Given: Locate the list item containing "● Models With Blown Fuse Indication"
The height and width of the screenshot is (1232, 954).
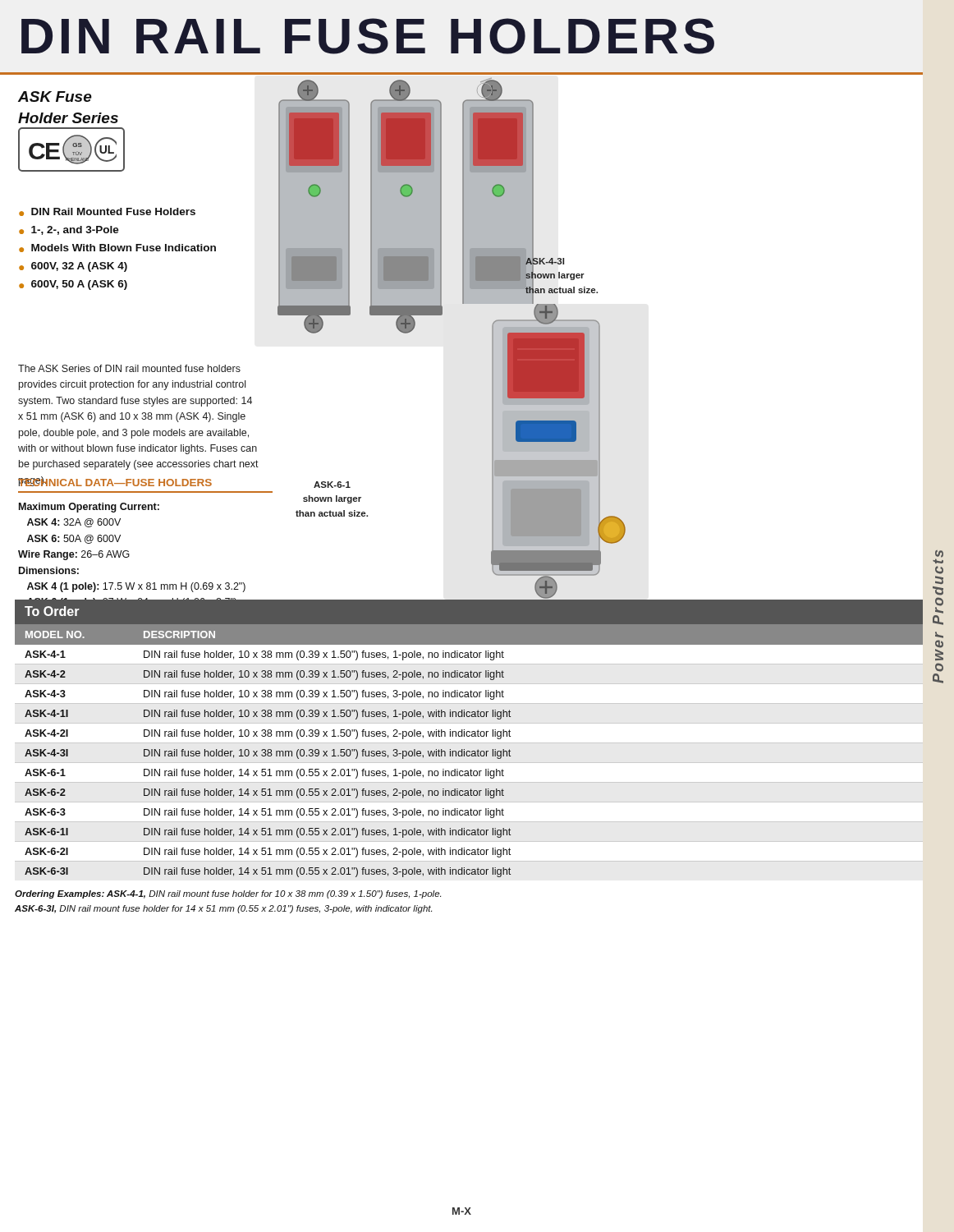Looking at the screenshot, I should coord(117,248).
